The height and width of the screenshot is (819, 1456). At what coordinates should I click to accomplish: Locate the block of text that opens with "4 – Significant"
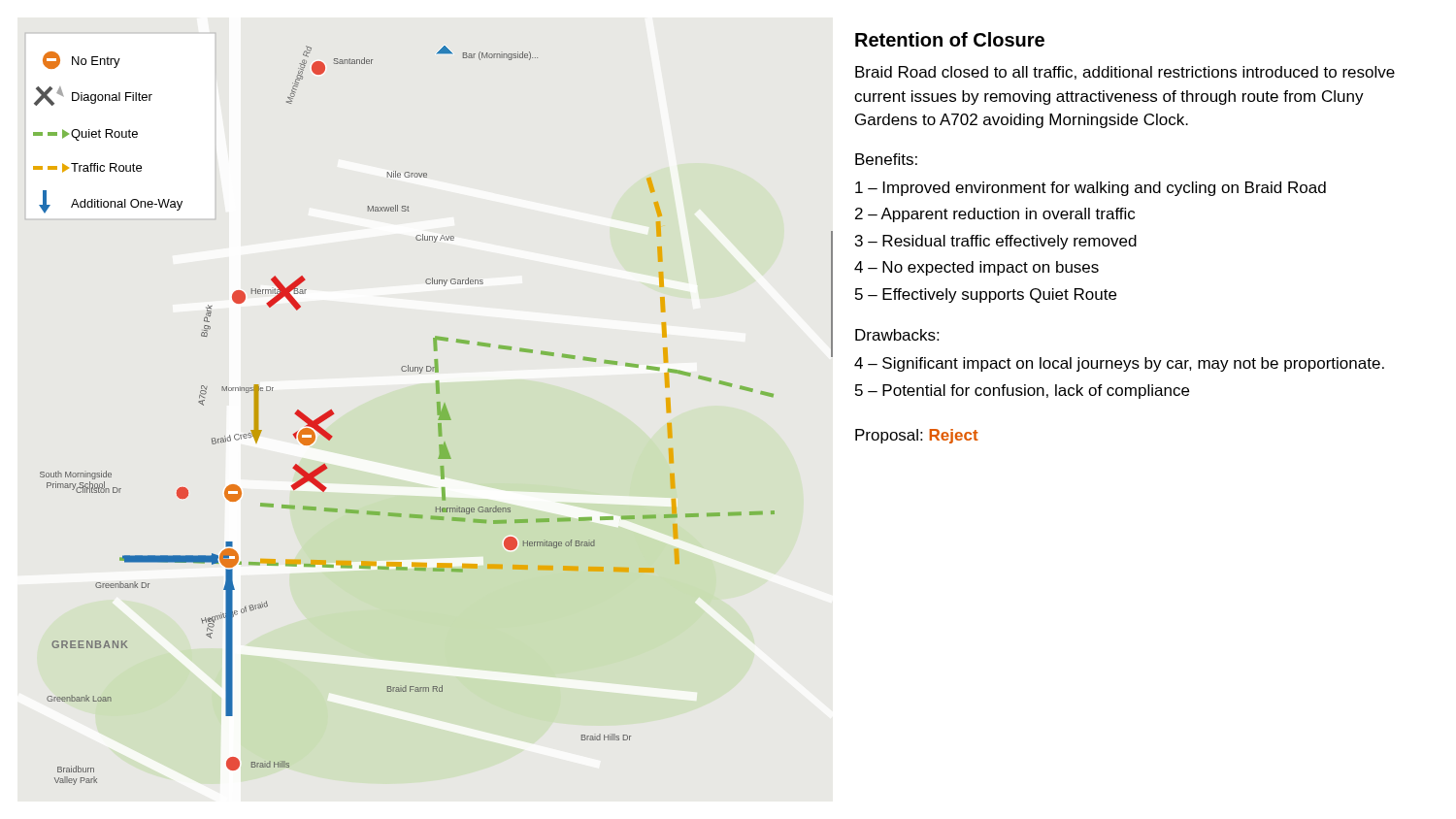point(1120,364)
